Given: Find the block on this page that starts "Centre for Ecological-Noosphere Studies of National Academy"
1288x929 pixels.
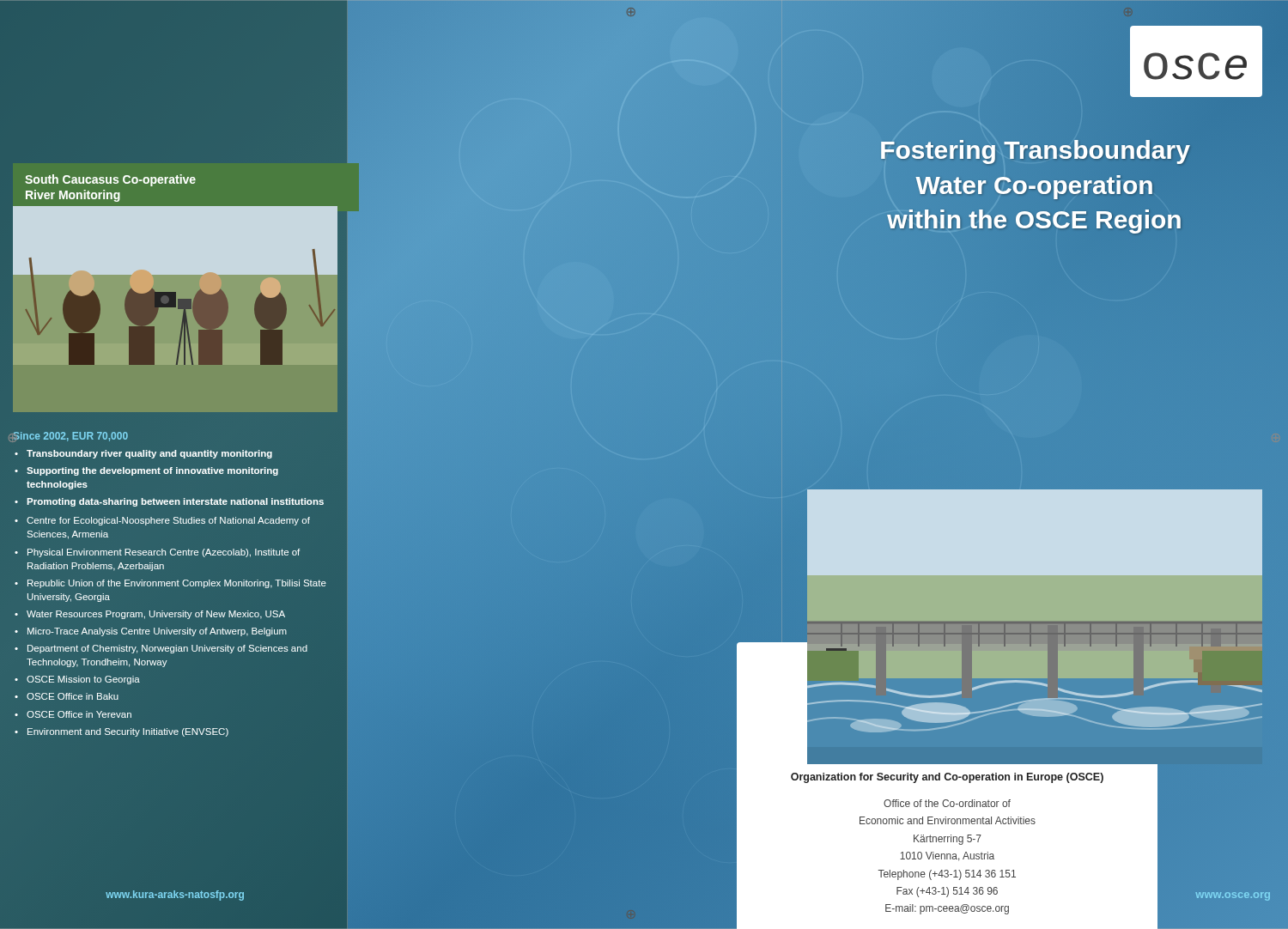Looking at the screenshot, I should [x=168, y=528].
